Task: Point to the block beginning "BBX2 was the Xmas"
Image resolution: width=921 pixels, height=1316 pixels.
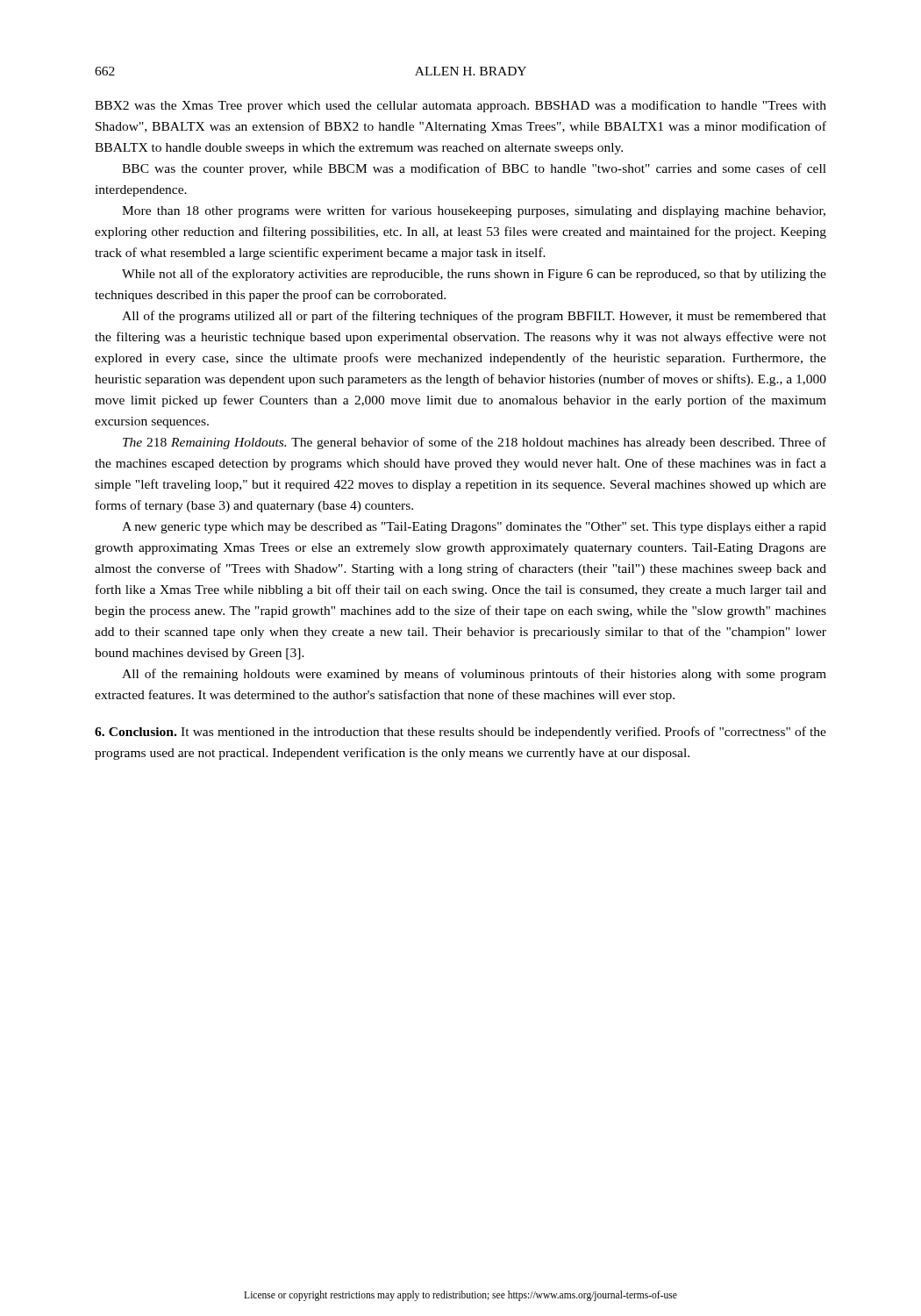Action: click(460, 126)
